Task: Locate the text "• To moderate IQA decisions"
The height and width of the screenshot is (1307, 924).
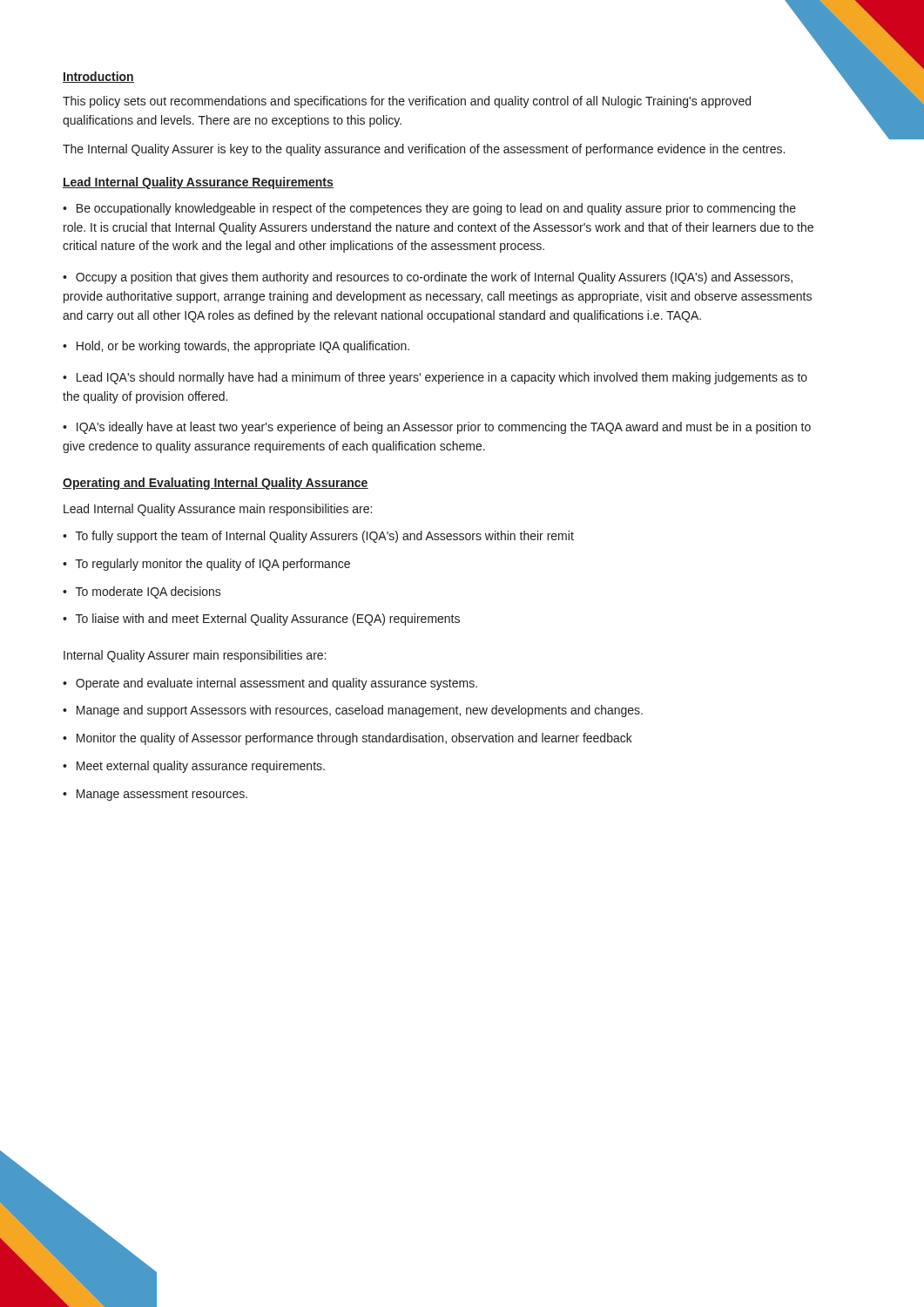Action: tap(142, 592)
